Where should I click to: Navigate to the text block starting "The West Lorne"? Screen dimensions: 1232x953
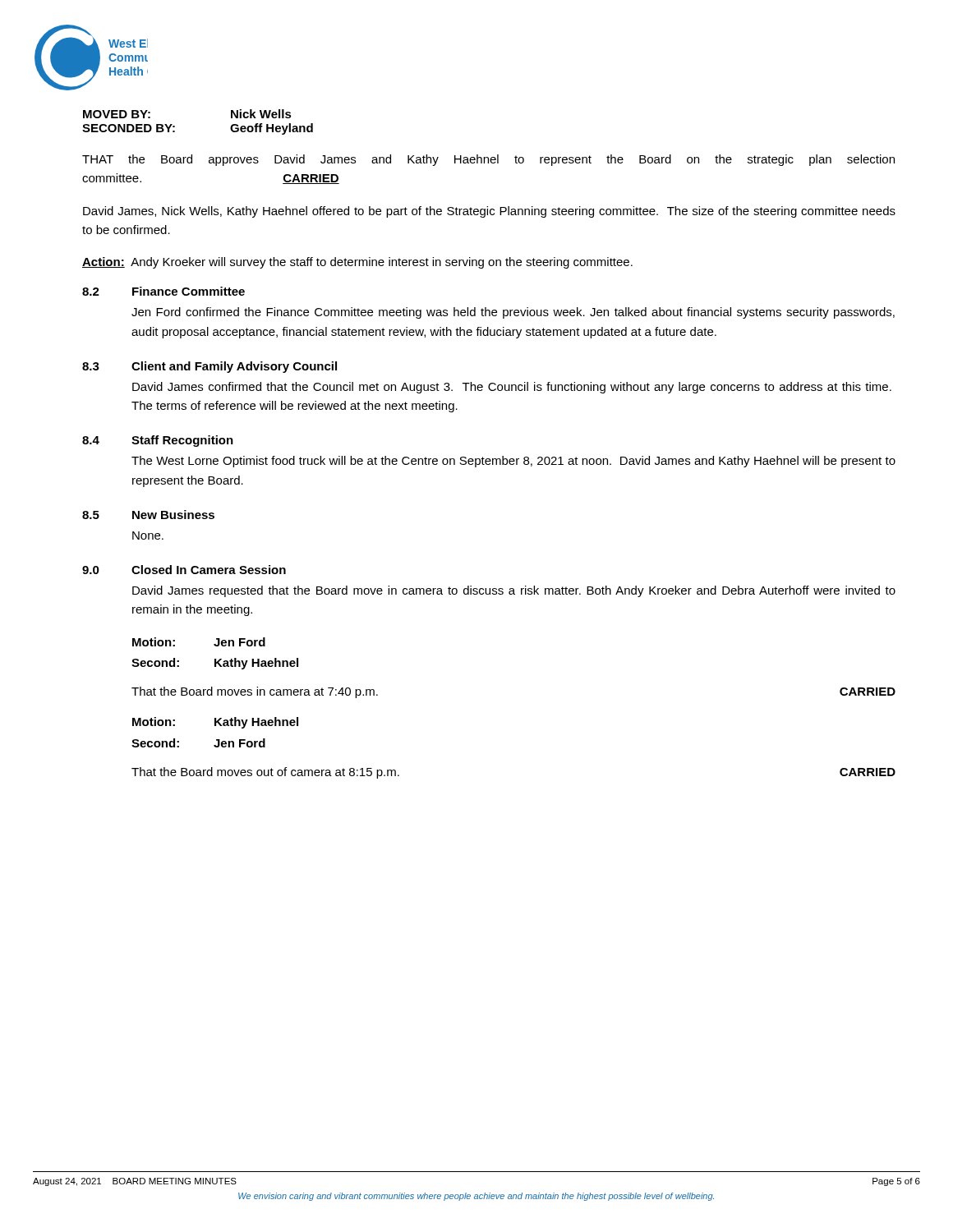tap(513, 470)
